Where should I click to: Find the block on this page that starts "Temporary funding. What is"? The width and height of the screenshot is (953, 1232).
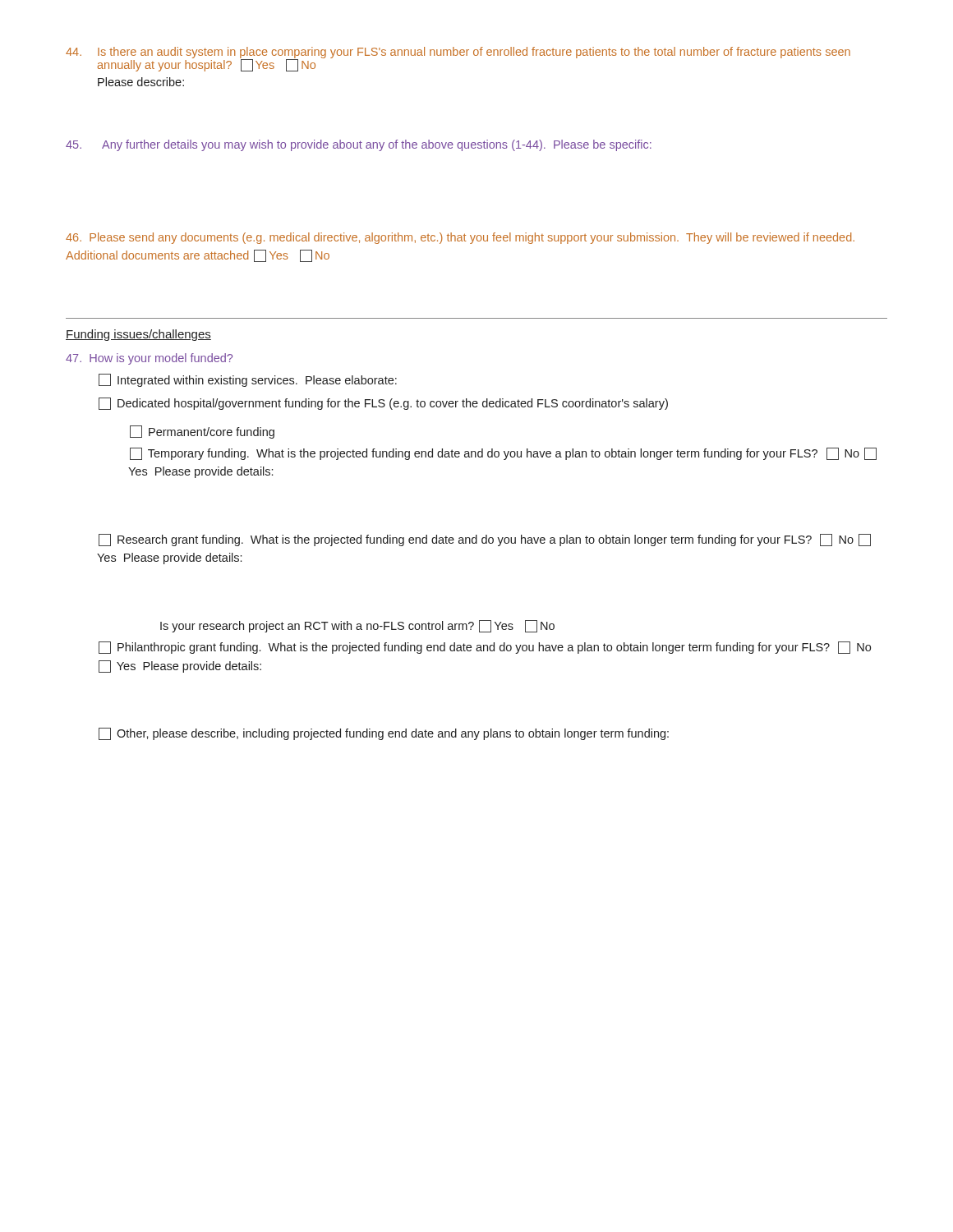(x=502, y=463)
